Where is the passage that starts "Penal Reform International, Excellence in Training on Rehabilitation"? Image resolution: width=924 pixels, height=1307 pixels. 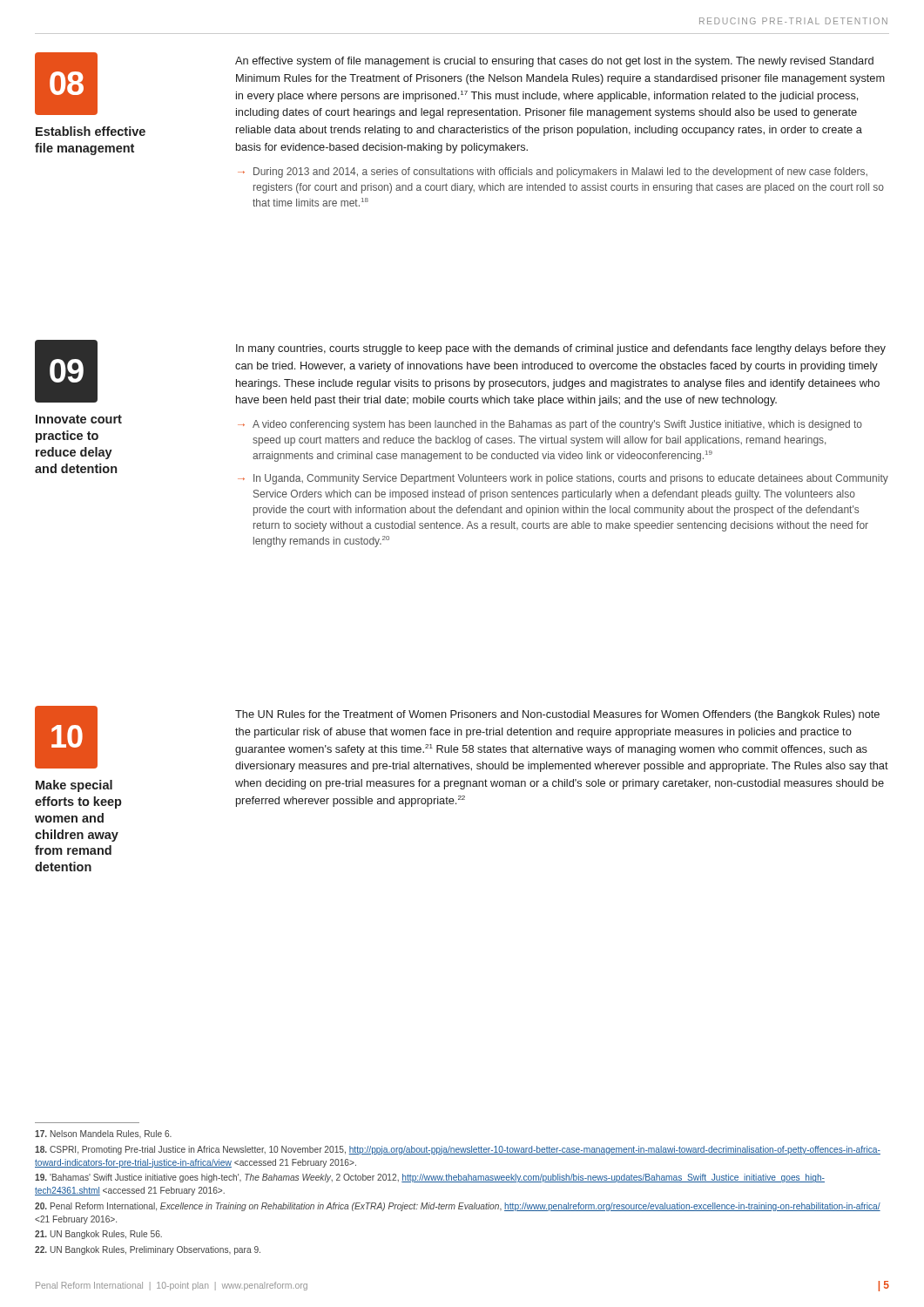457,1213
